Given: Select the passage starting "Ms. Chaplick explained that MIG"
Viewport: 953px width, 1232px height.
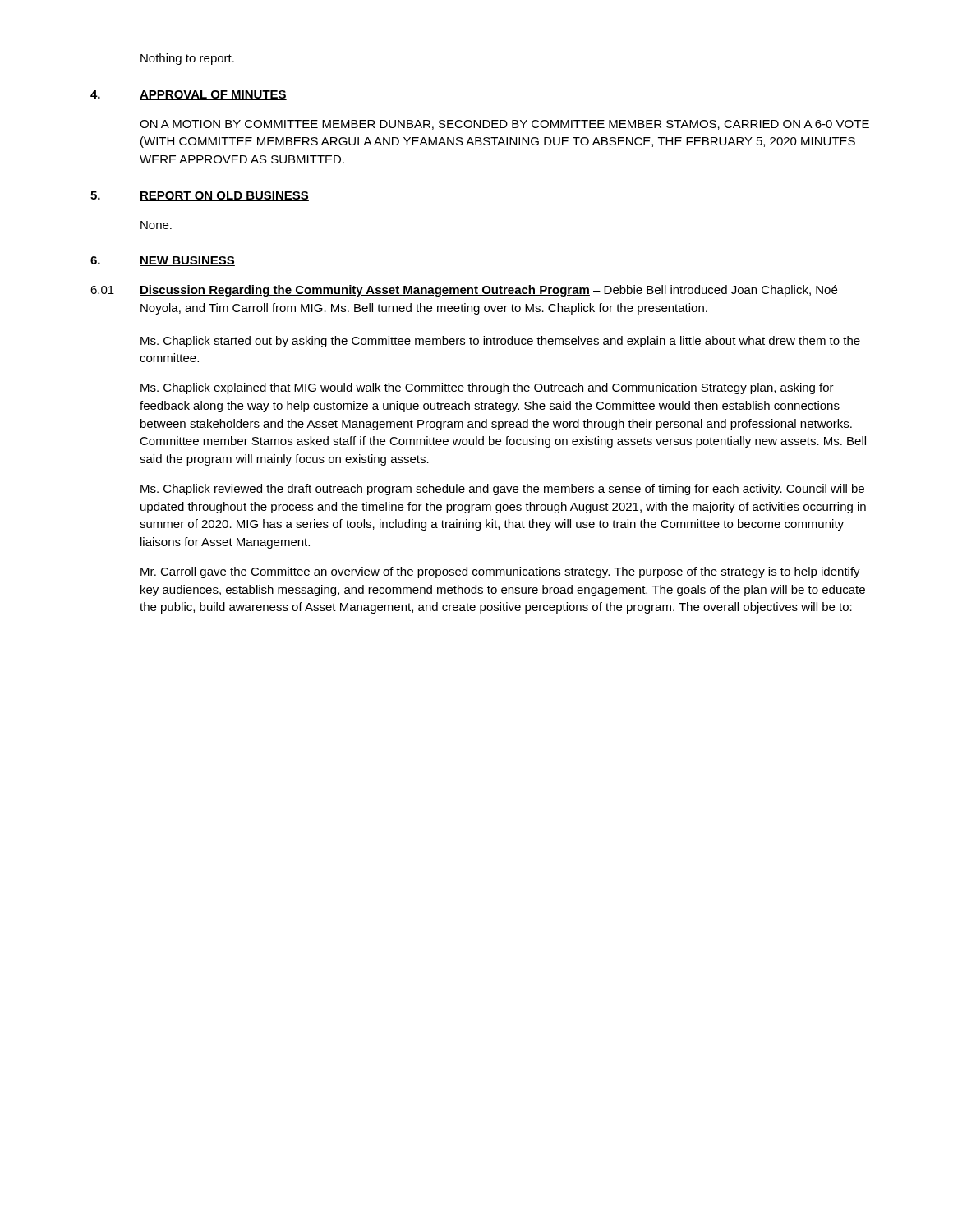Looking at the screenshot, I should click(x=503, y=423).
